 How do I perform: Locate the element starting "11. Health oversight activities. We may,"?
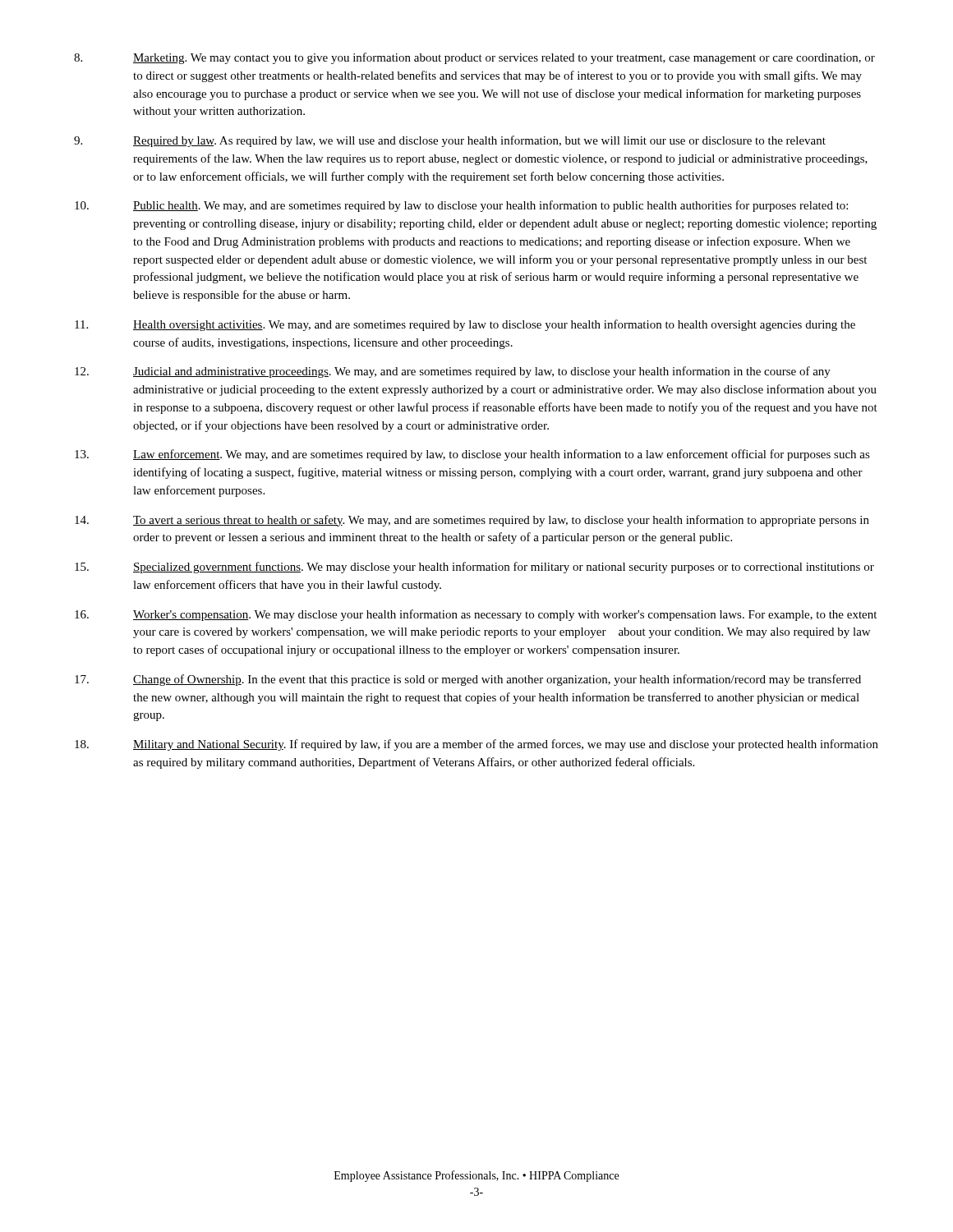476,334
